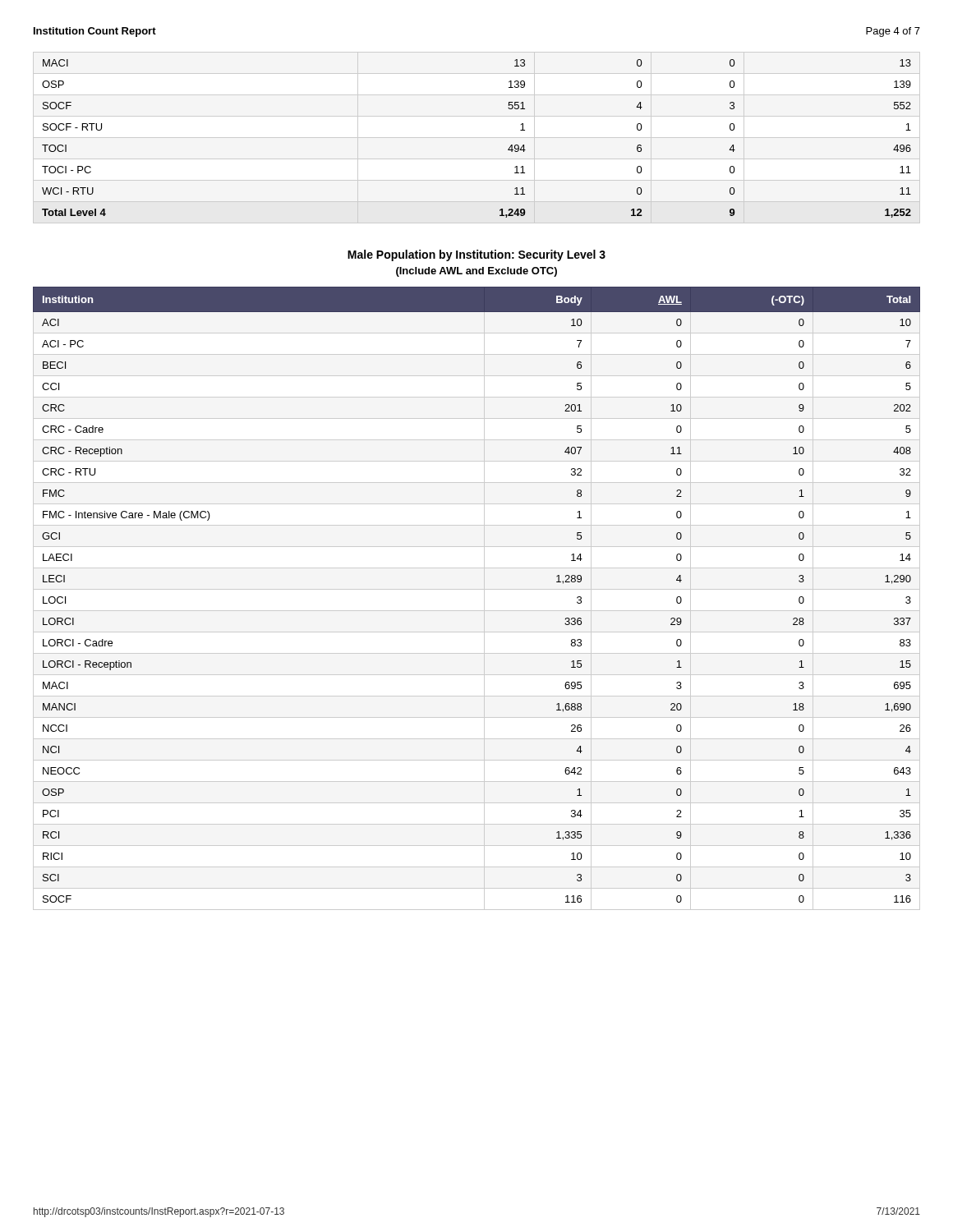Find the section header on this page that starts "Male Population by Institution:"
Viewport: 953px width, 1232px height.
[476, 262]
